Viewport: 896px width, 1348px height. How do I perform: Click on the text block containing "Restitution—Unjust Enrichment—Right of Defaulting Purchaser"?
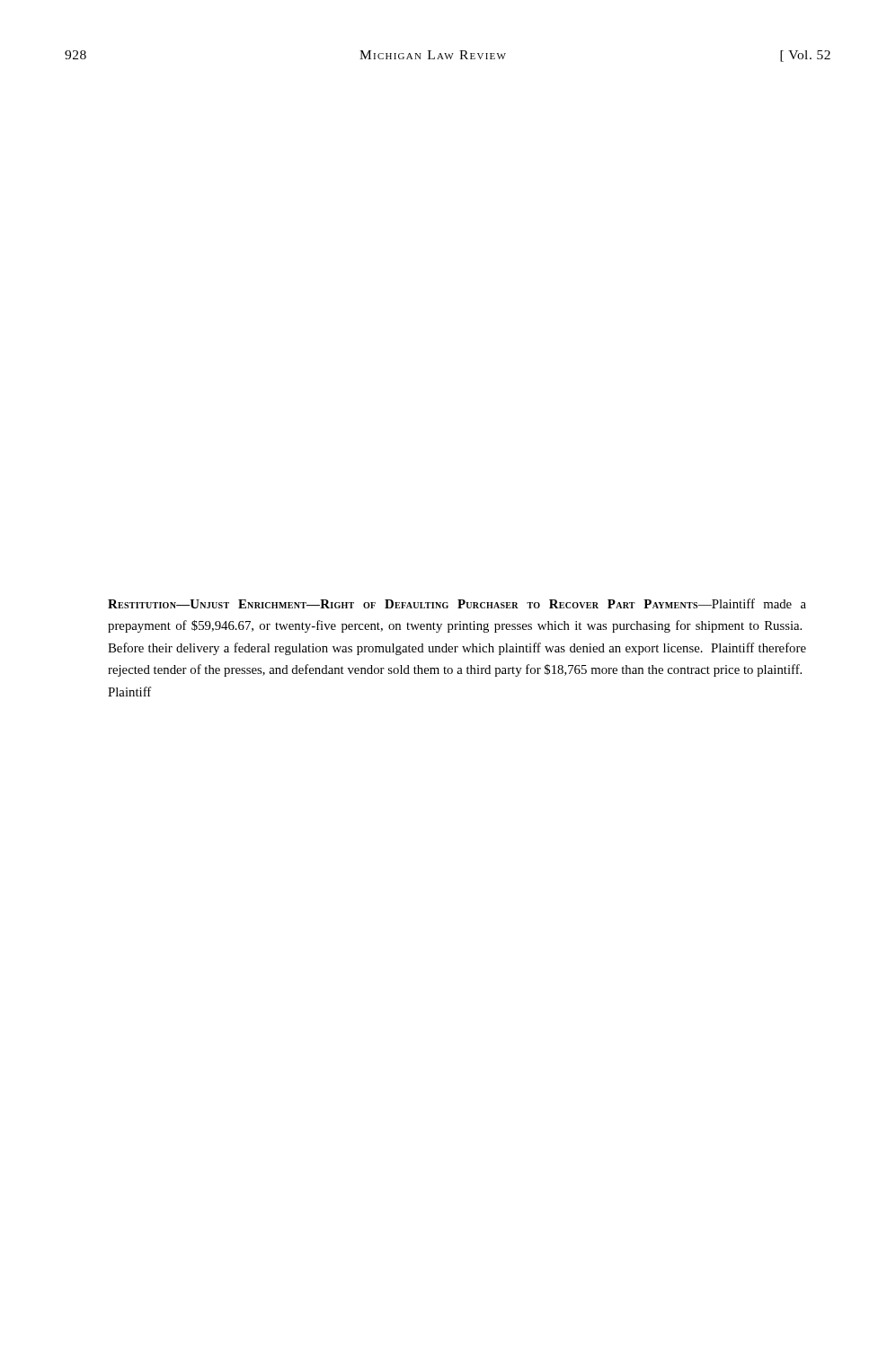click(457, 648)
